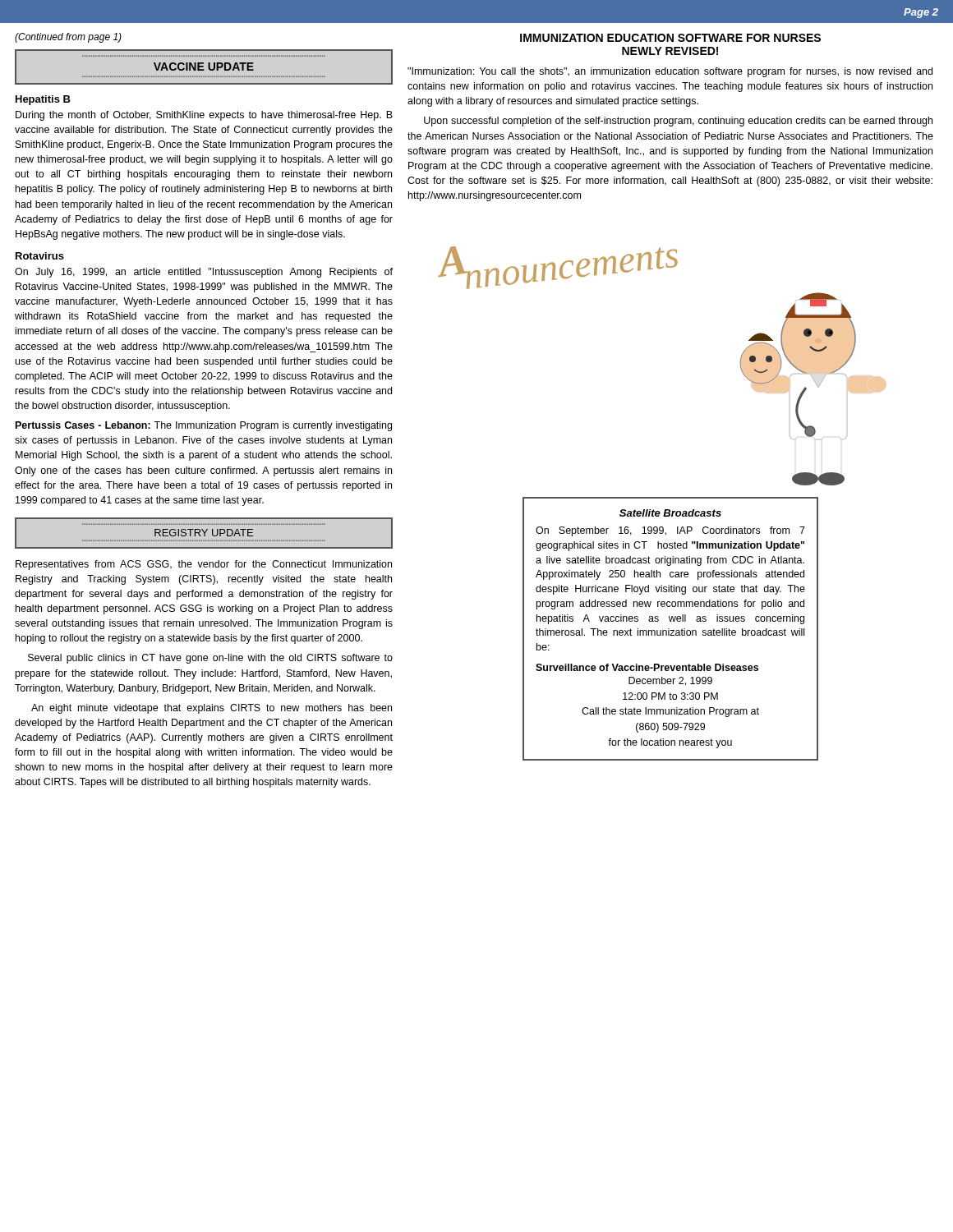Point to the region starting "(Continued from page 1)"
953x1232 pixels.
pyautogui.click(x=68, y=37)
